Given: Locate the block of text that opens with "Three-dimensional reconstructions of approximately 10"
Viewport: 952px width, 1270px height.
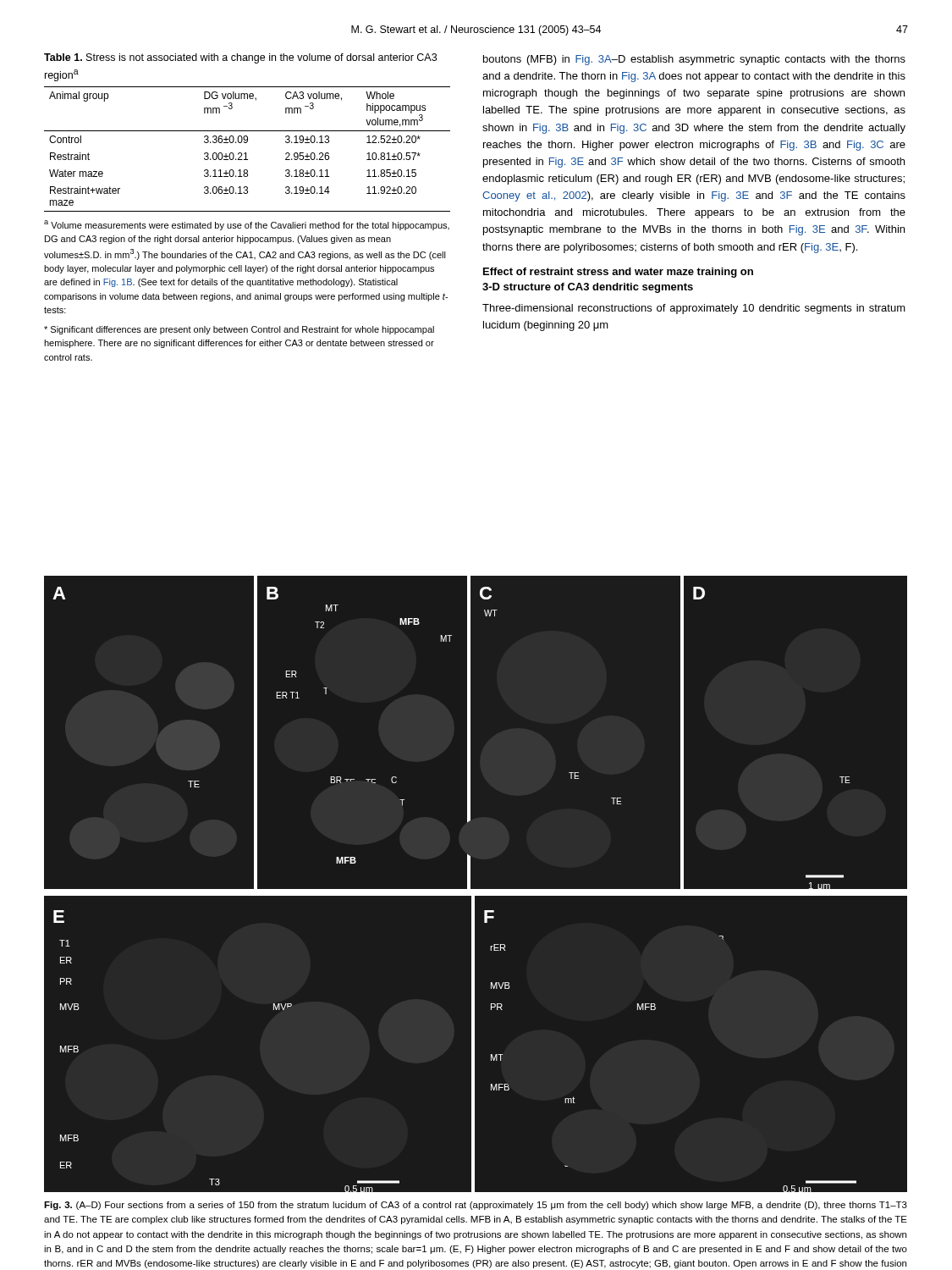Looking at the screenshot, I should pos(694,317).
